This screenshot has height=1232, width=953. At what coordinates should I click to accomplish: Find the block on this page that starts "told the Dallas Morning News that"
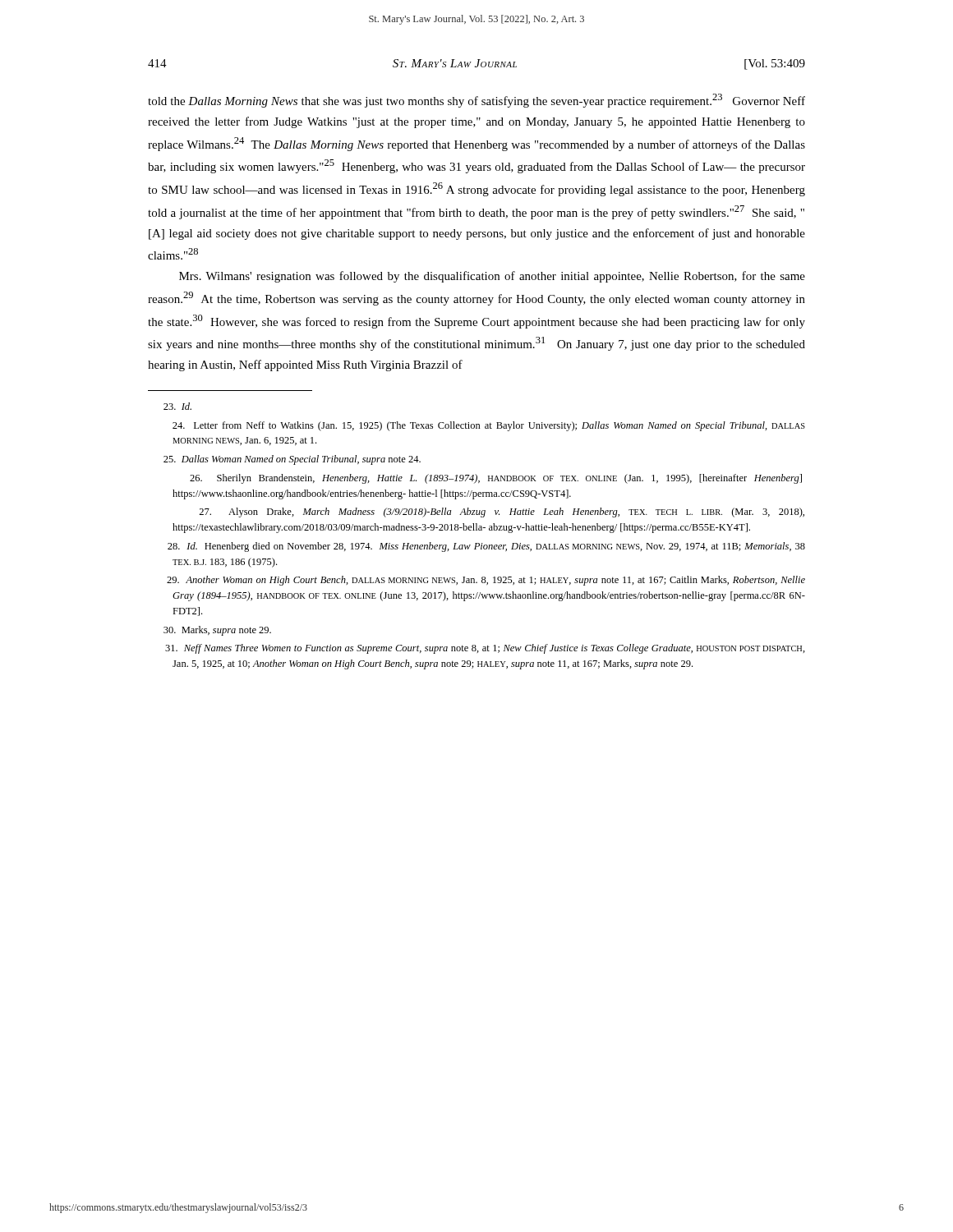476,177
